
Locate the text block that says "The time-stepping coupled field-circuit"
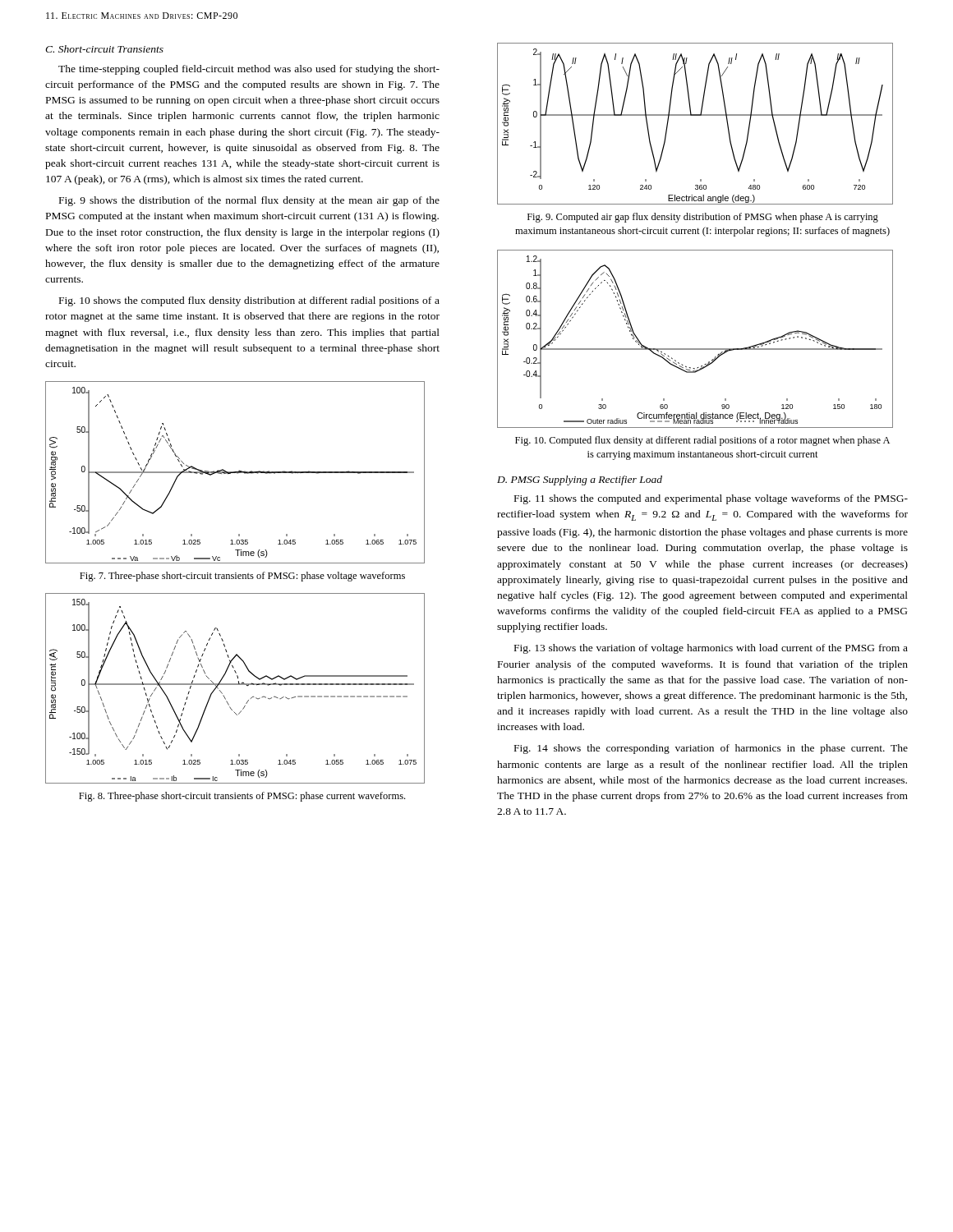242,124
